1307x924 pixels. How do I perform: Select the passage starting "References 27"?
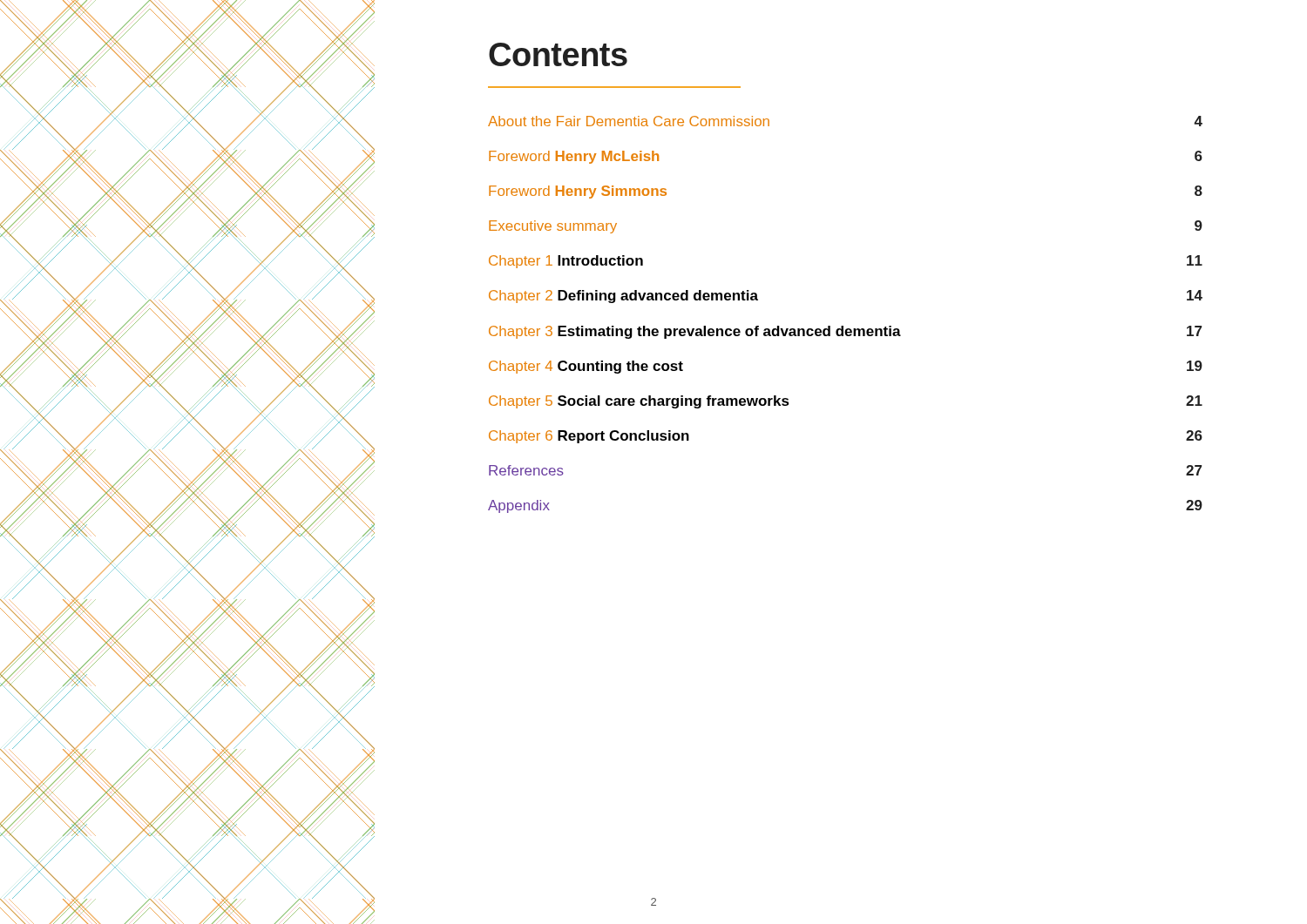point(526,470)
